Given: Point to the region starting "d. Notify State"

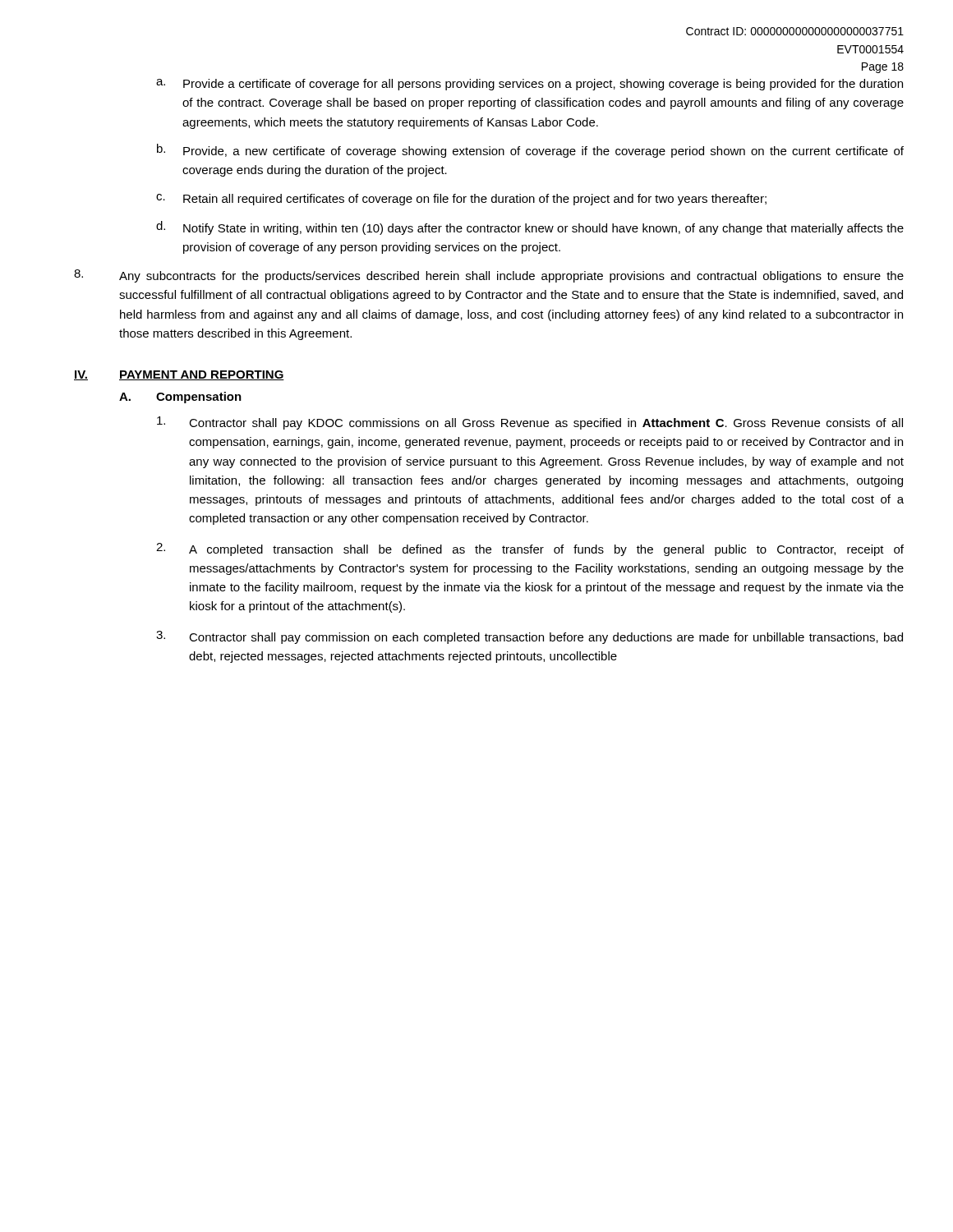Looking at the screenshot, I should pyautogui.click(x=530, y=237).
